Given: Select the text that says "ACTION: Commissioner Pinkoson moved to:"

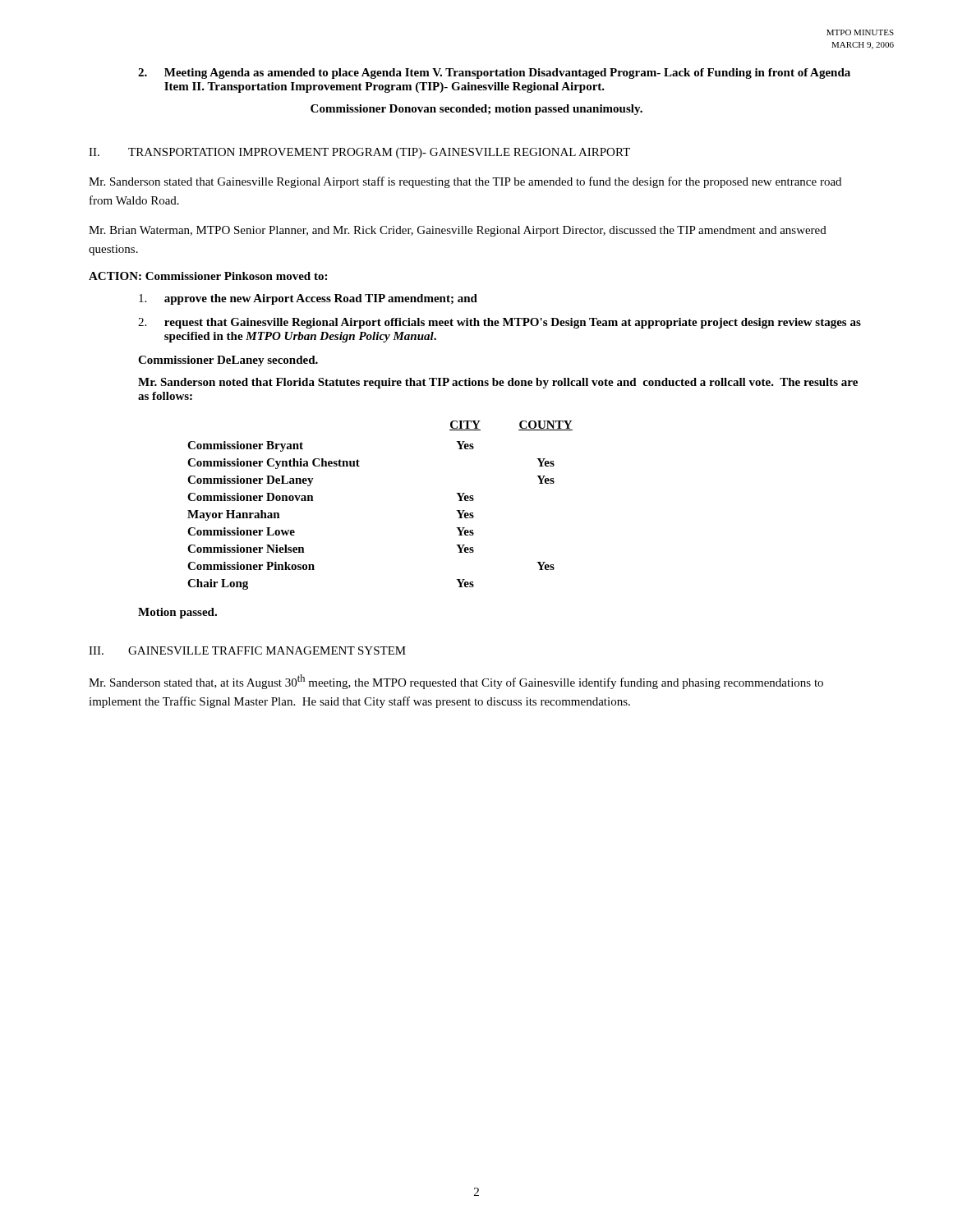Looking at the screenshot, I should (208, 276).
